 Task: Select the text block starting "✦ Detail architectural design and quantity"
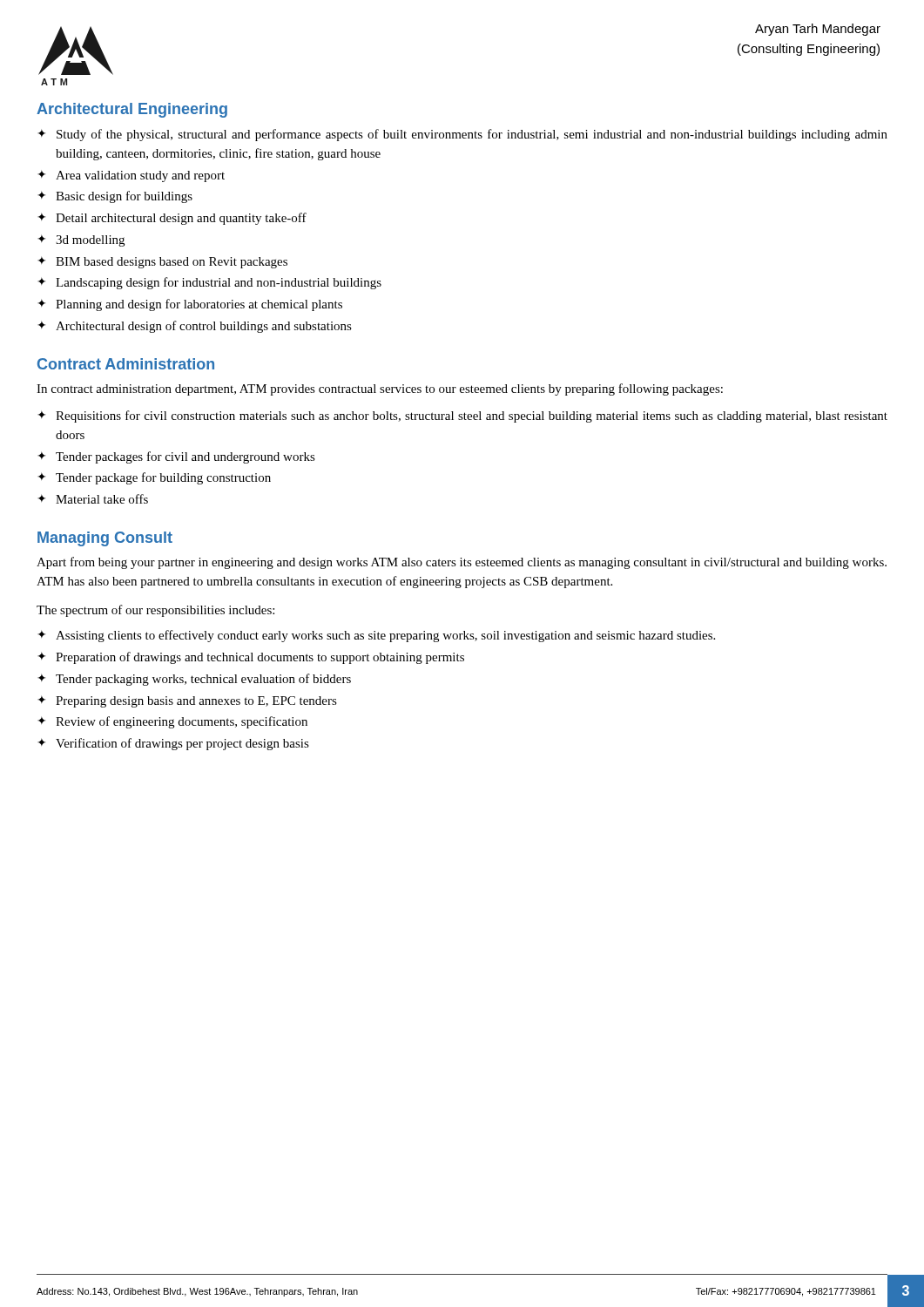(172, 219)
